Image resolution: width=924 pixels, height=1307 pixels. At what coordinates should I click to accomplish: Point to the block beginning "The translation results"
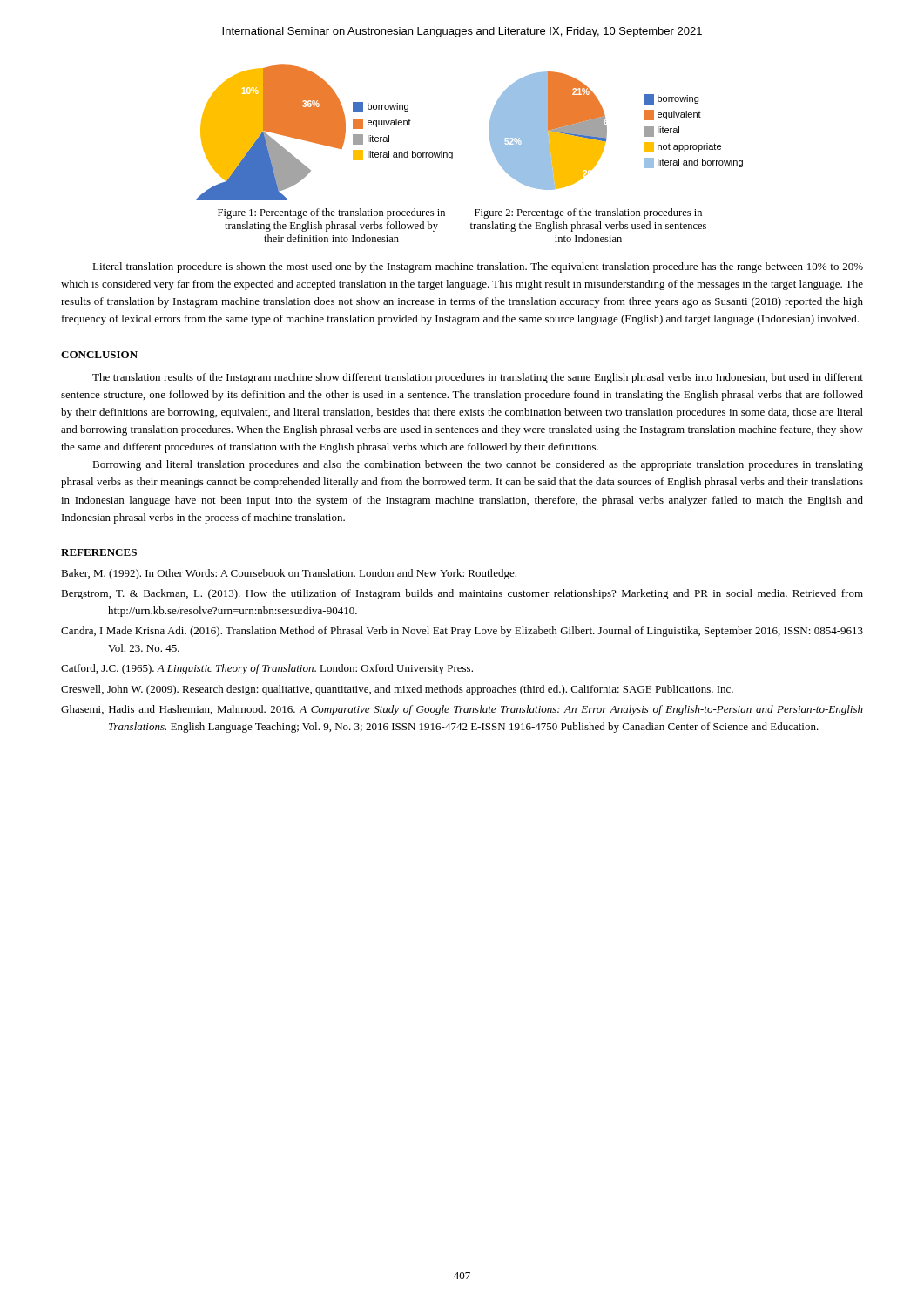(x=462, y=412)
